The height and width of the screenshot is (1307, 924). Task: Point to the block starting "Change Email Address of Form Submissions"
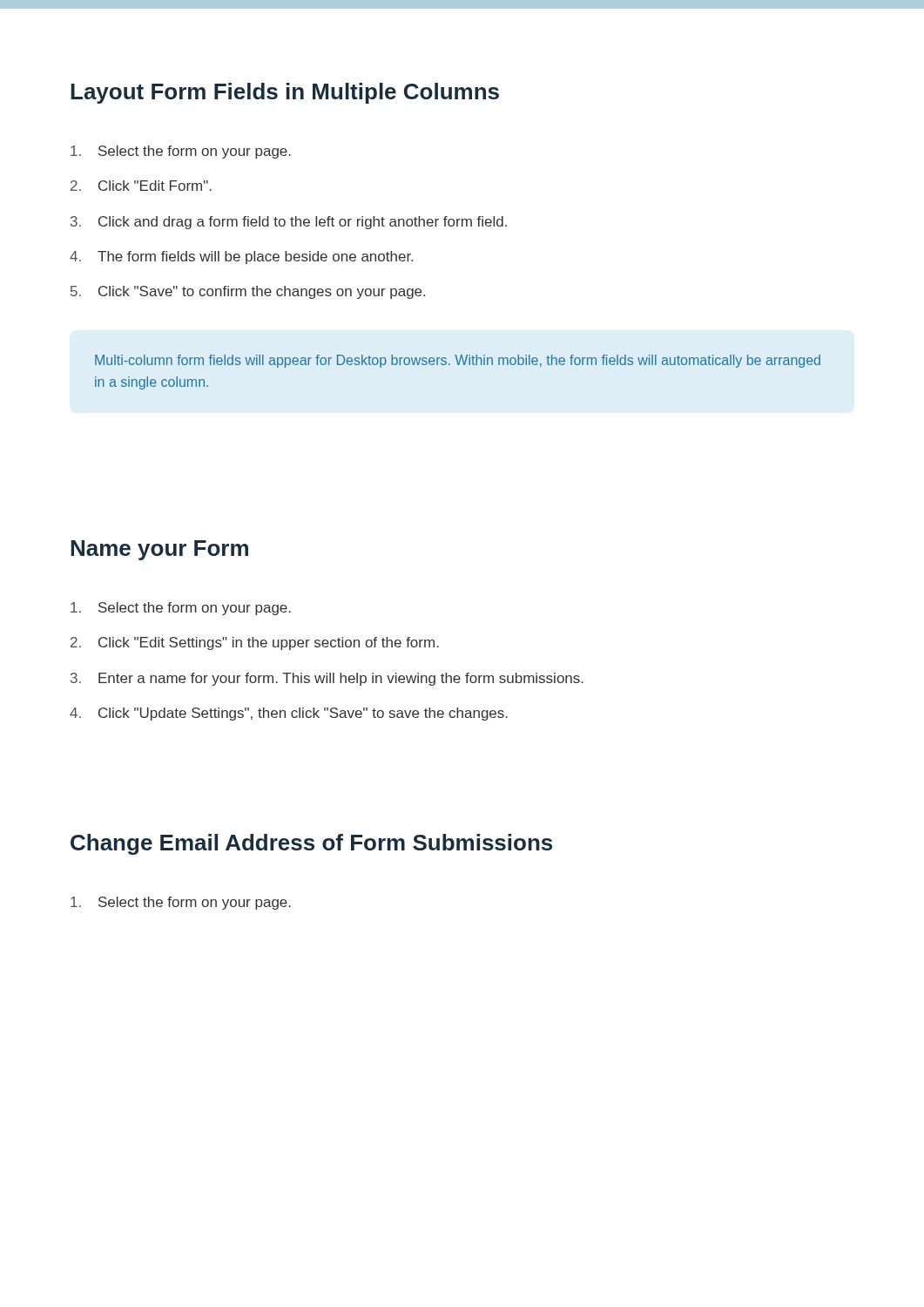(x=311, y=843)
